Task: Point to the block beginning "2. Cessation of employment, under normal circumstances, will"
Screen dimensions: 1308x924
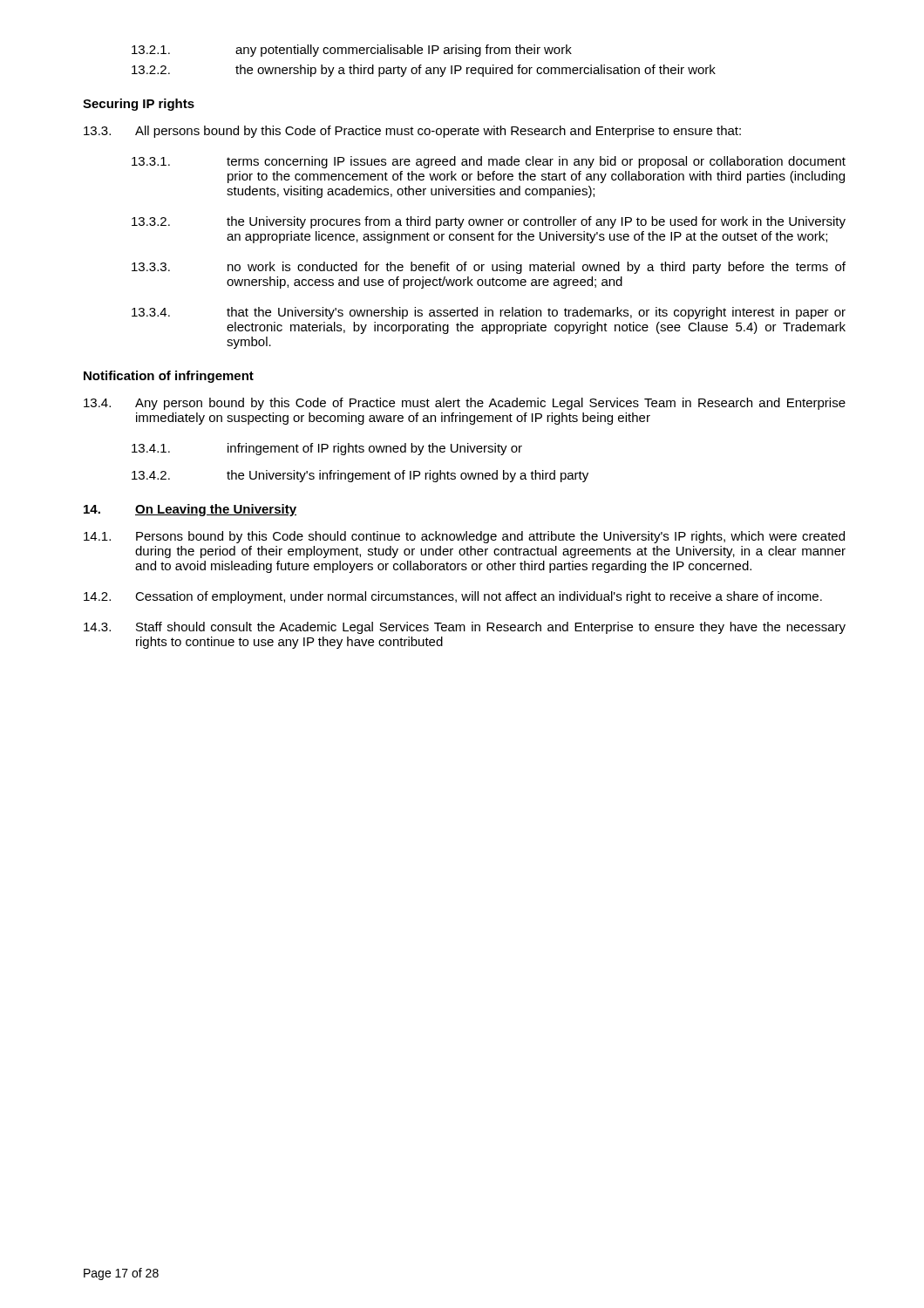Action: [464, 596]
